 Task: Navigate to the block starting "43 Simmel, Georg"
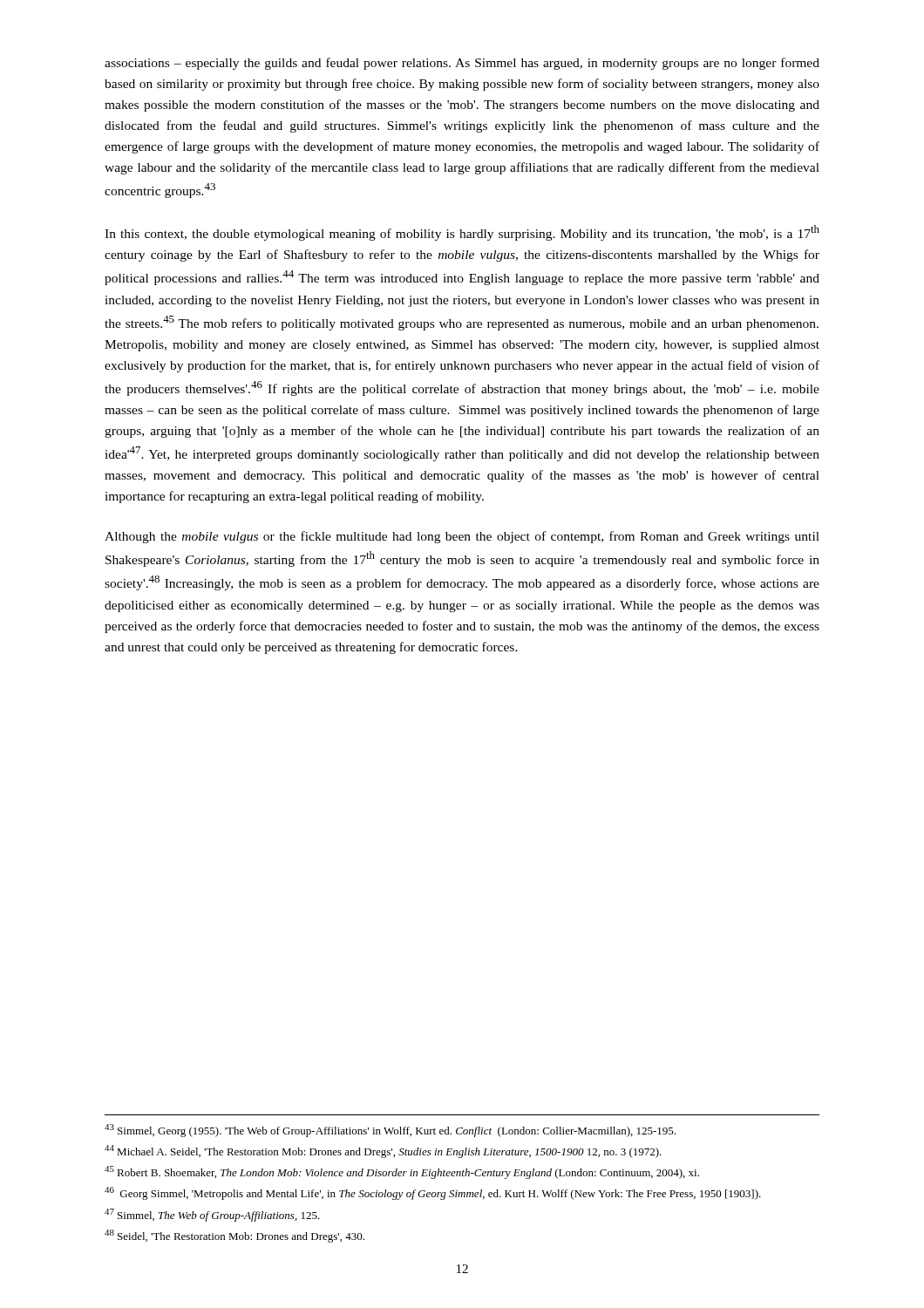391,1129
